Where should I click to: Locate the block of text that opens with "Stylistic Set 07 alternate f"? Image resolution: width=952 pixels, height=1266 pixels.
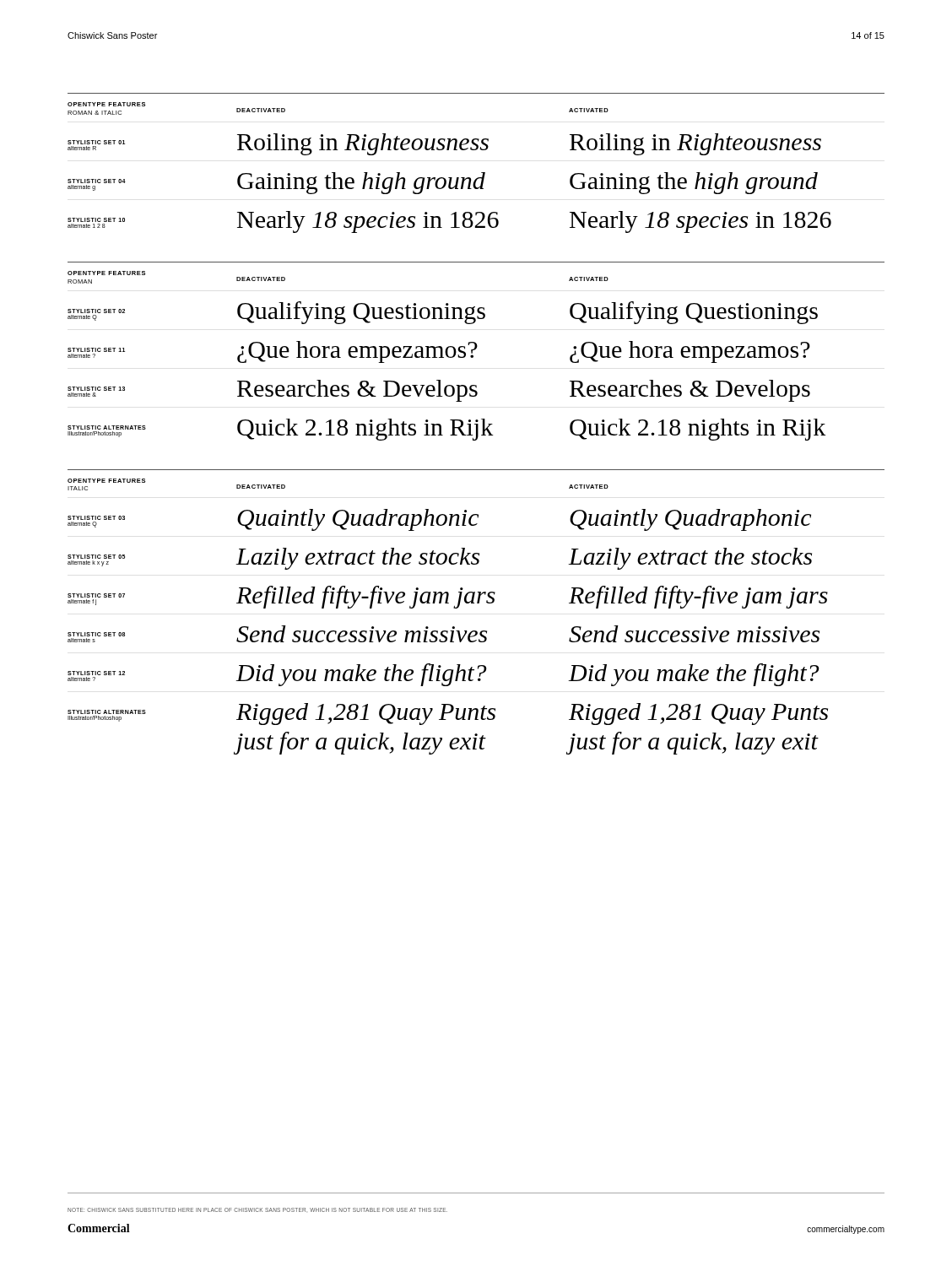pos(97,599)
